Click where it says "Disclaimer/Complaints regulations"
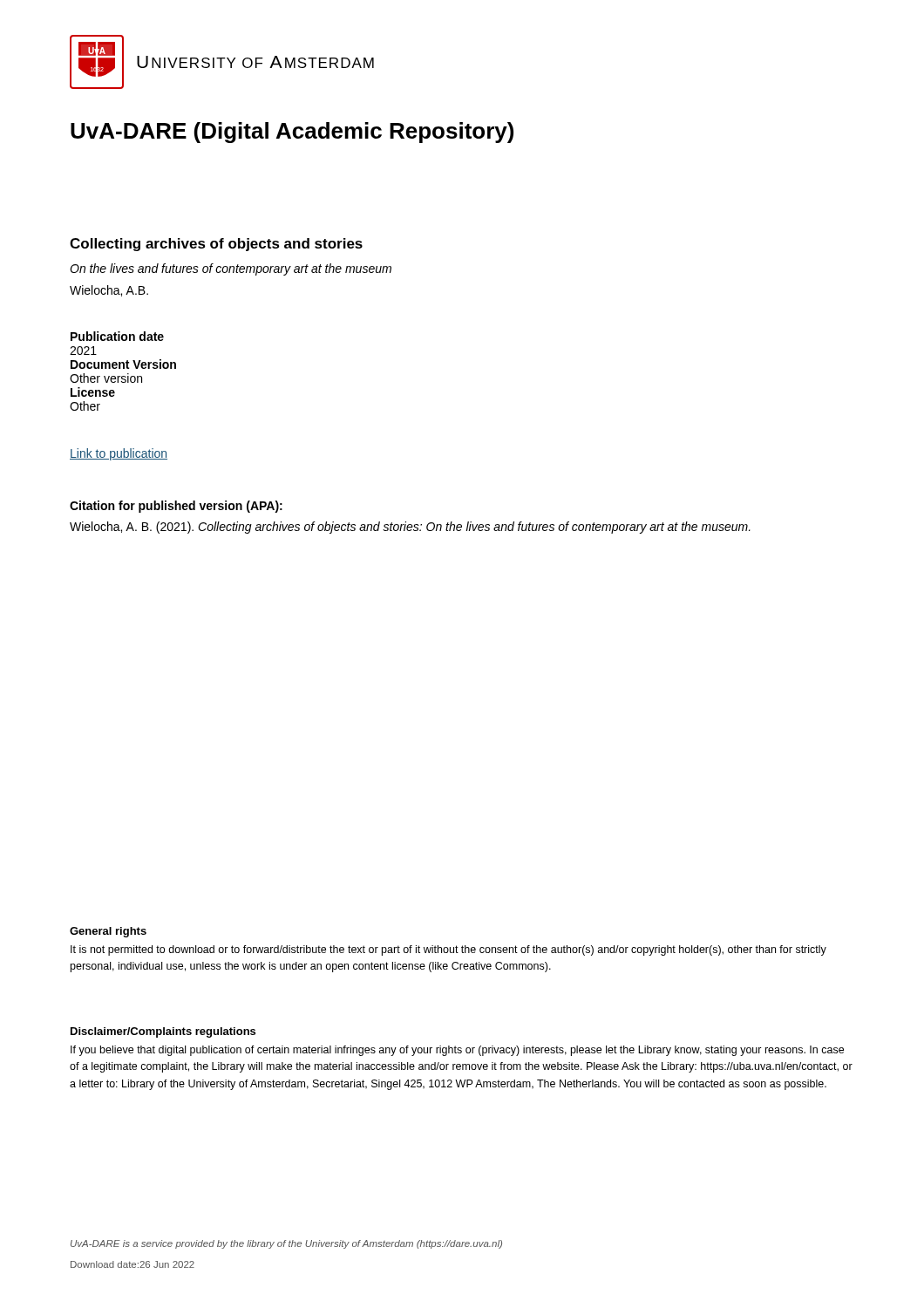 tap(163, 1031)
